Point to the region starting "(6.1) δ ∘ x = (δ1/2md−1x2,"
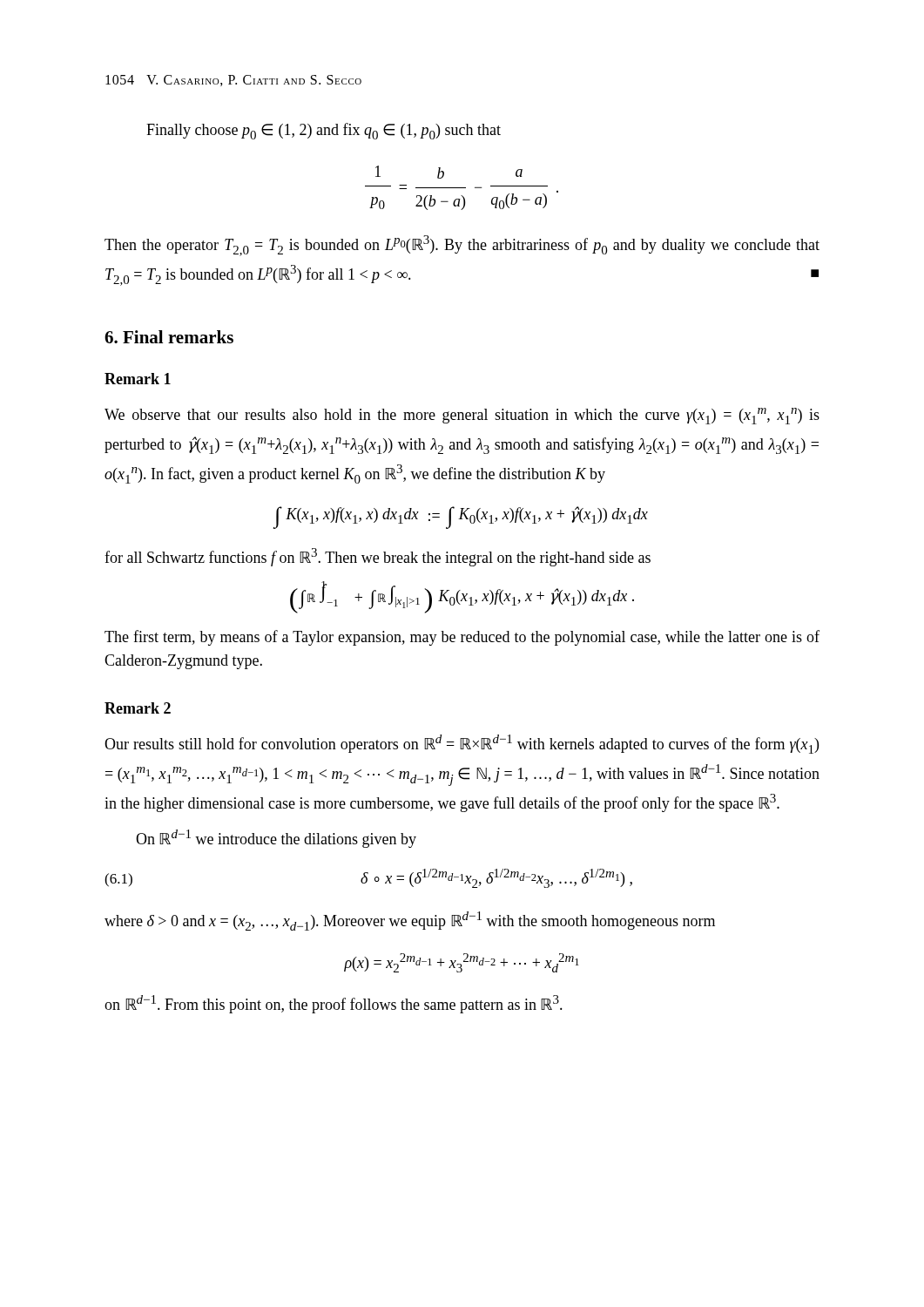This screenshot has height=1307, width=924. click(x=462, y=879)
